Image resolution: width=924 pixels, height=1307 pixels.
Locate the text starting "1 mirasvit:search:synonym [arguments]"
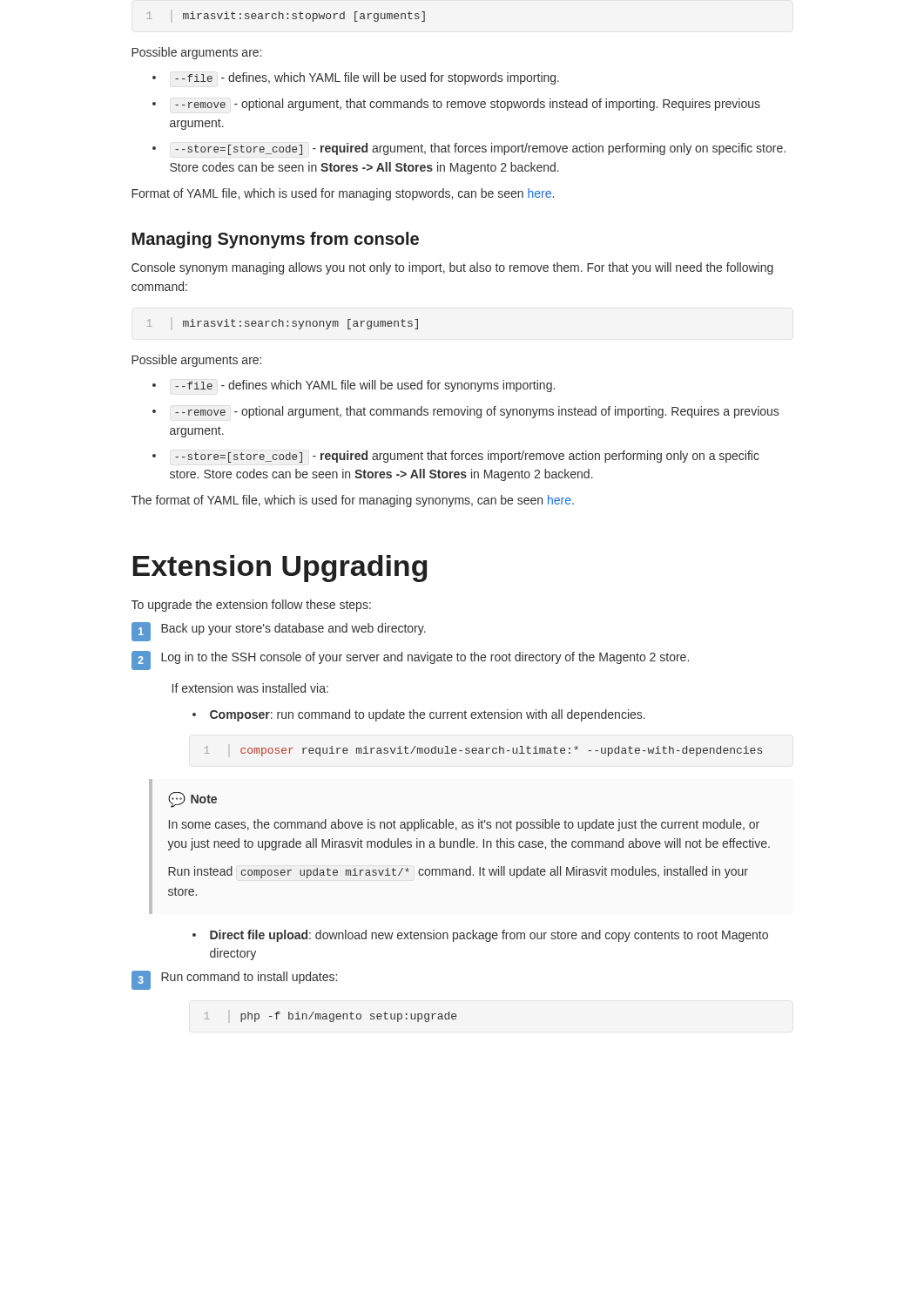point(283,324)
